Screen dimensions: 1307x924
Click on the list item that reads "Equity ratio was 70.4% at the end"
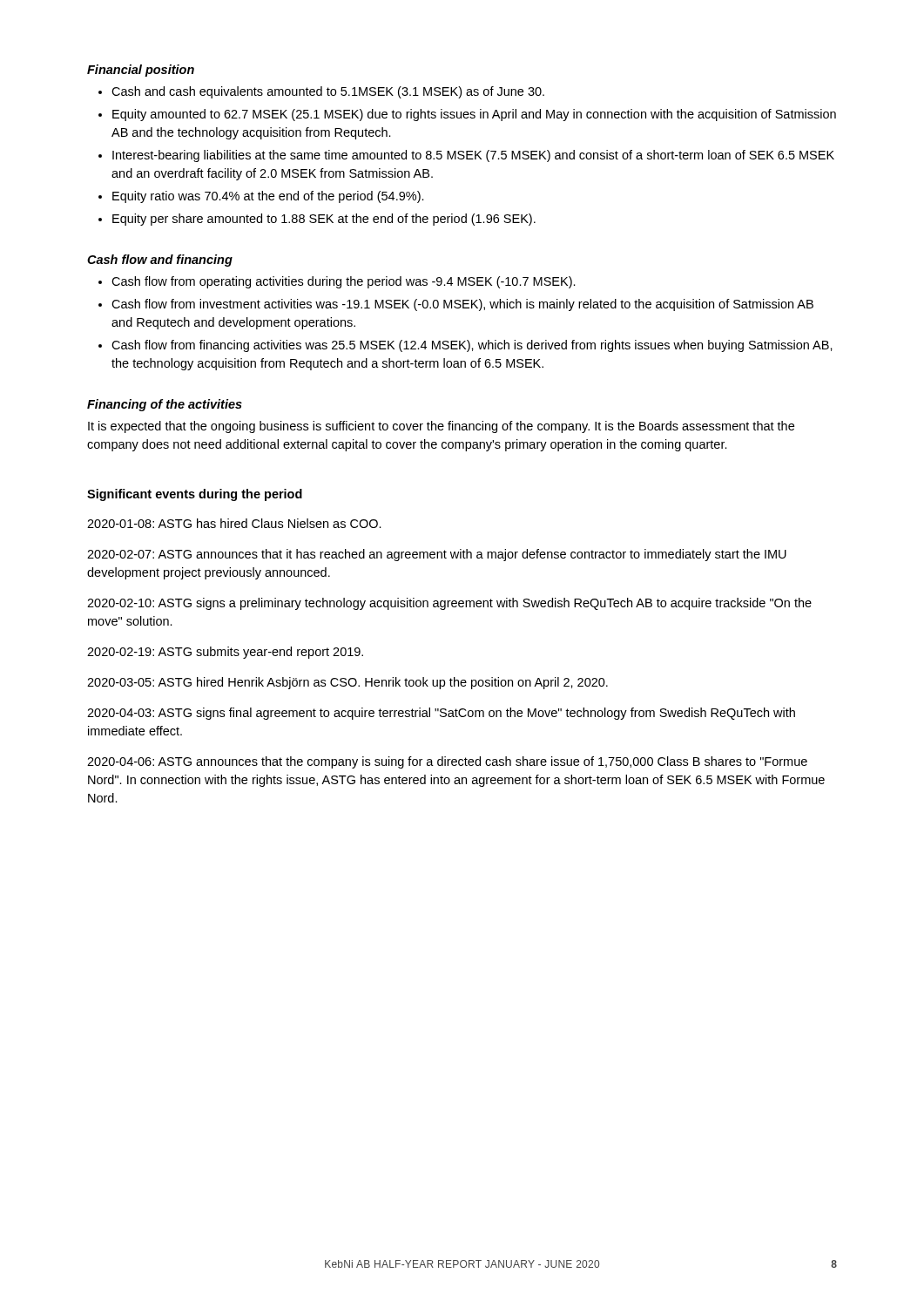tap(268, 196)
